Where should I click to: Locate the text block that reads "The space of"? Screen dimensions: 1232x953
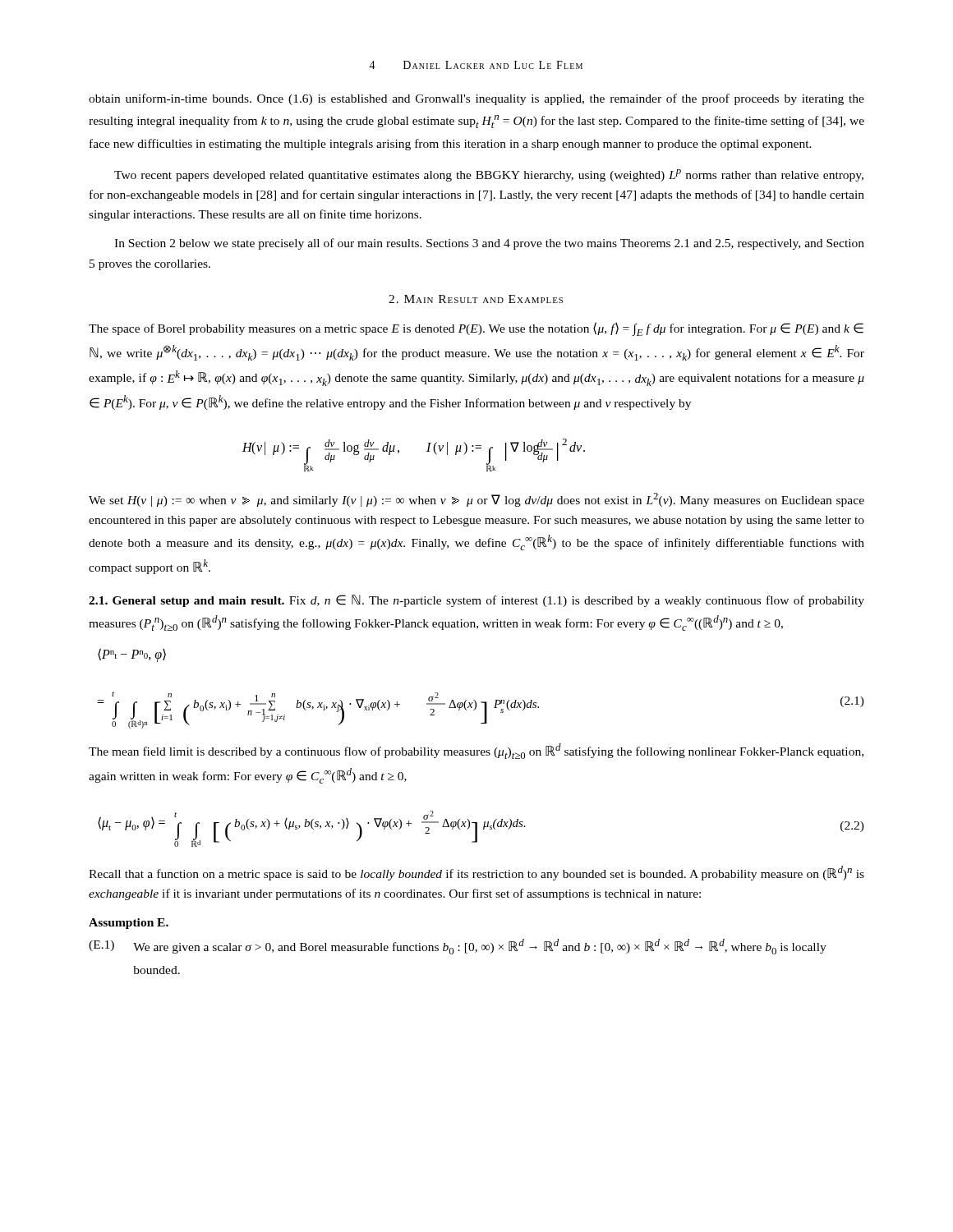pos(476,366)
